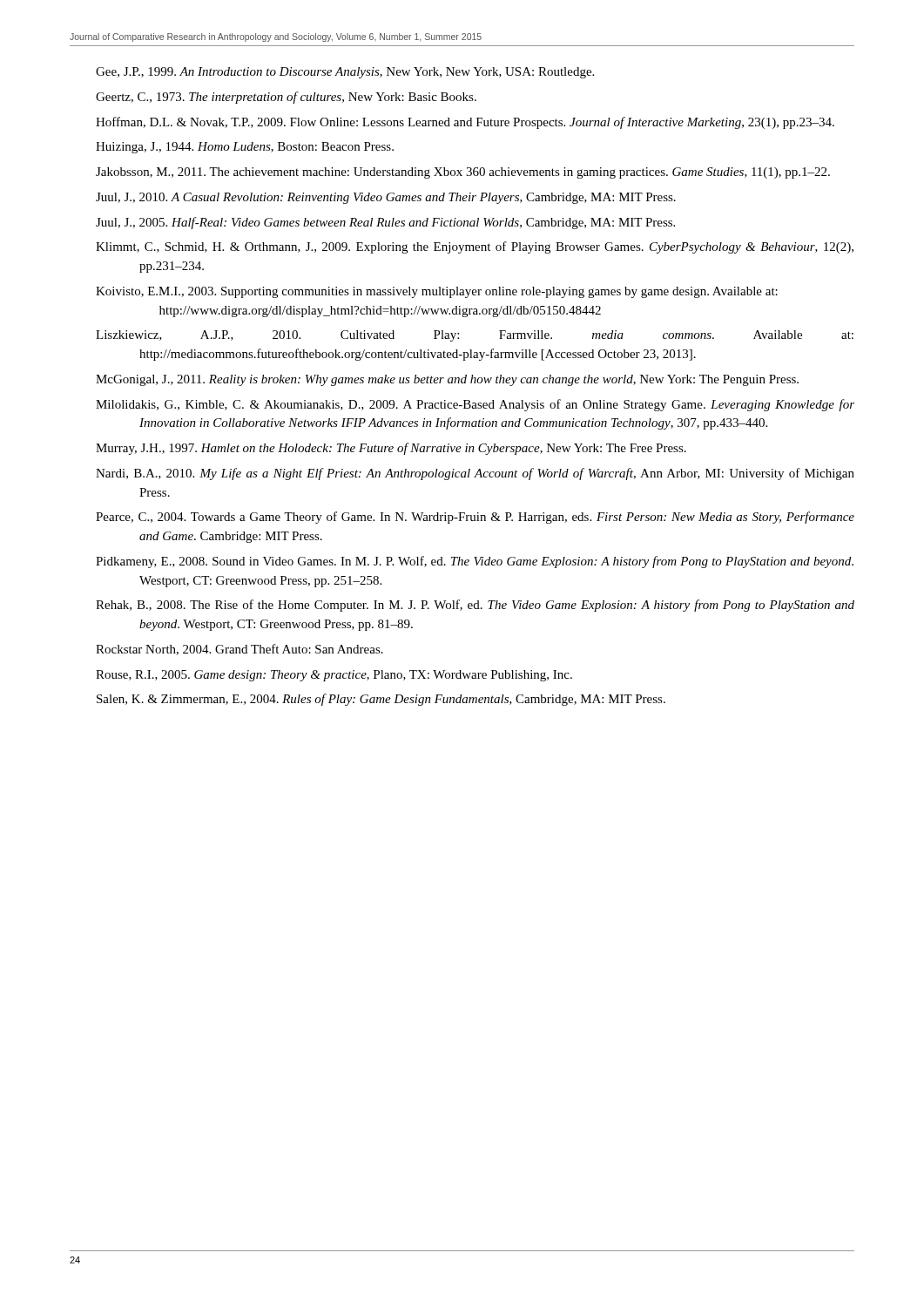The image size is (924, 1307).
Task: Locate the block starting "Pidkameny, E., 2008."
Action: tap(475, 570)
